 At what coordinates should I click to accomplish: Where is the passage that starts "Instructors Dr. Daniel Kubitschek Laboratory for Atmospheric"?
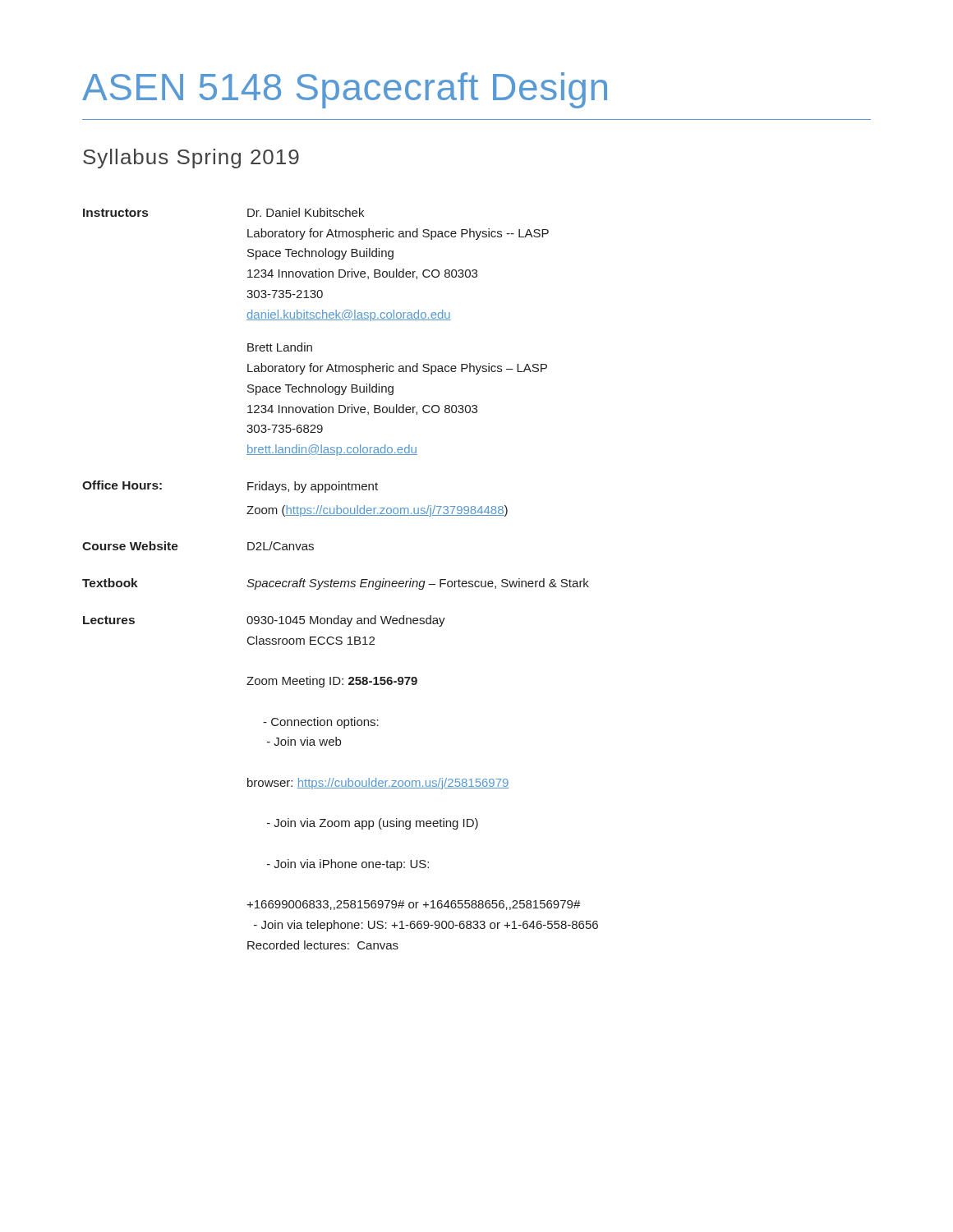coord(476,587)
